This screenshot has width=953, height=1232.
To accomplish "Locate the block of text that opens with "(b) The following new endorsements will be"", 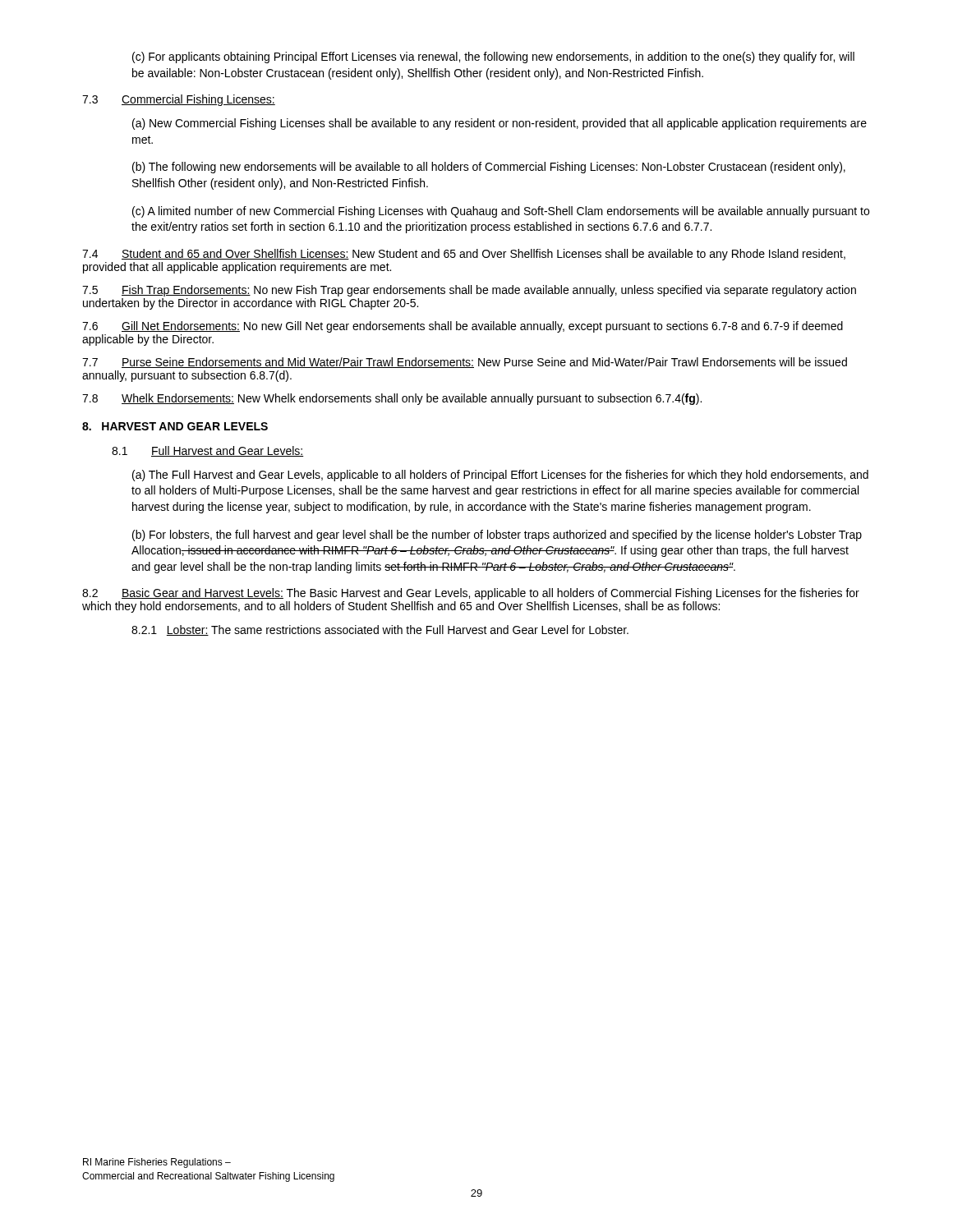I will [x=501, y=176].
